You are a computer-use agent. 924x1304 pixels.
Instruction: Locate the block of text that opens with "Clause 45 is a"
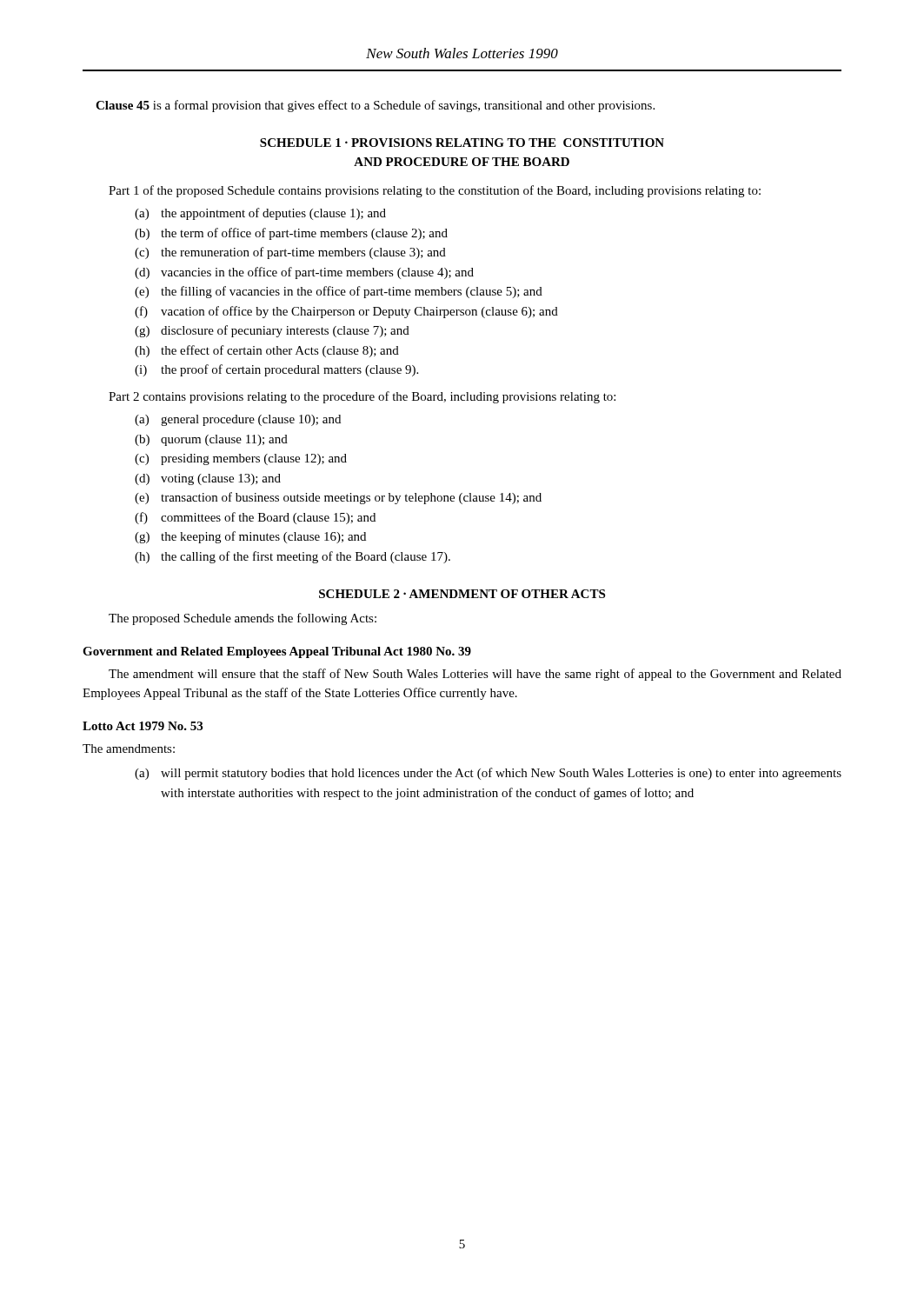(x=369, y=105)
